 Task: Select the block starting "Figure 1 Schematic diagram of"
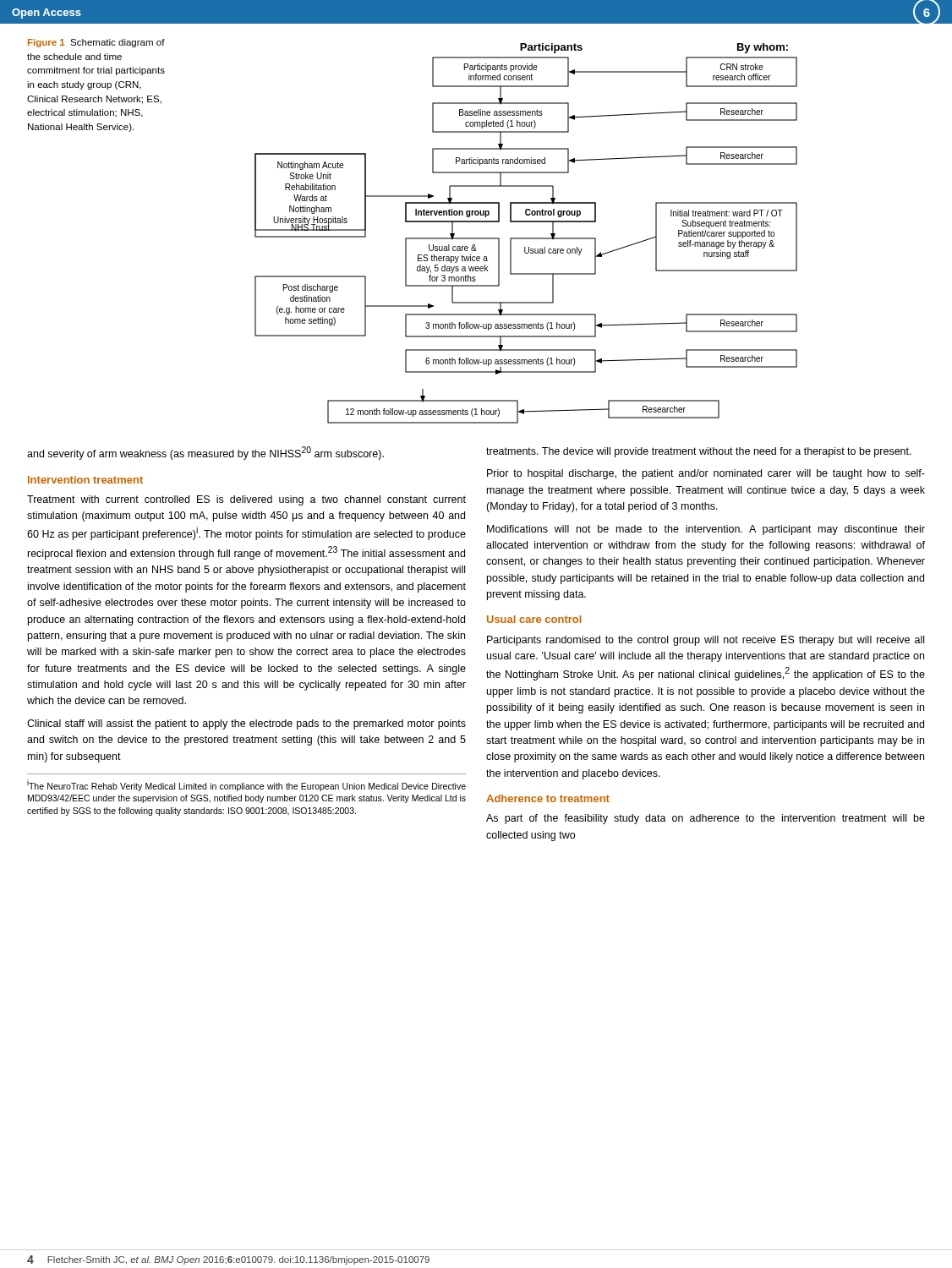96,85
